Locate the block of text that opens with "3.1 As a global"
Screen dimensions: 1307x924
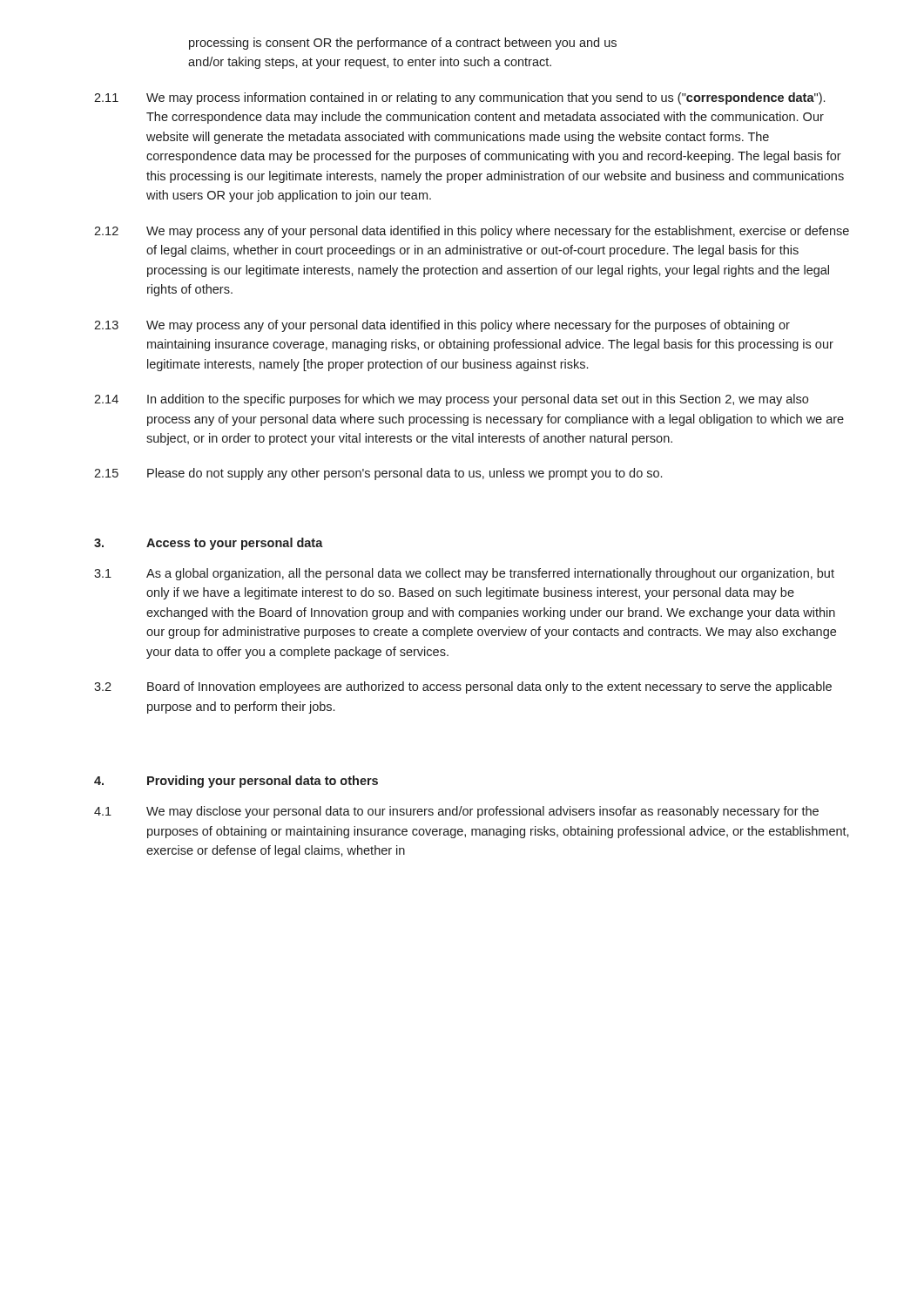pyautogui.click(x=472, y=613)
